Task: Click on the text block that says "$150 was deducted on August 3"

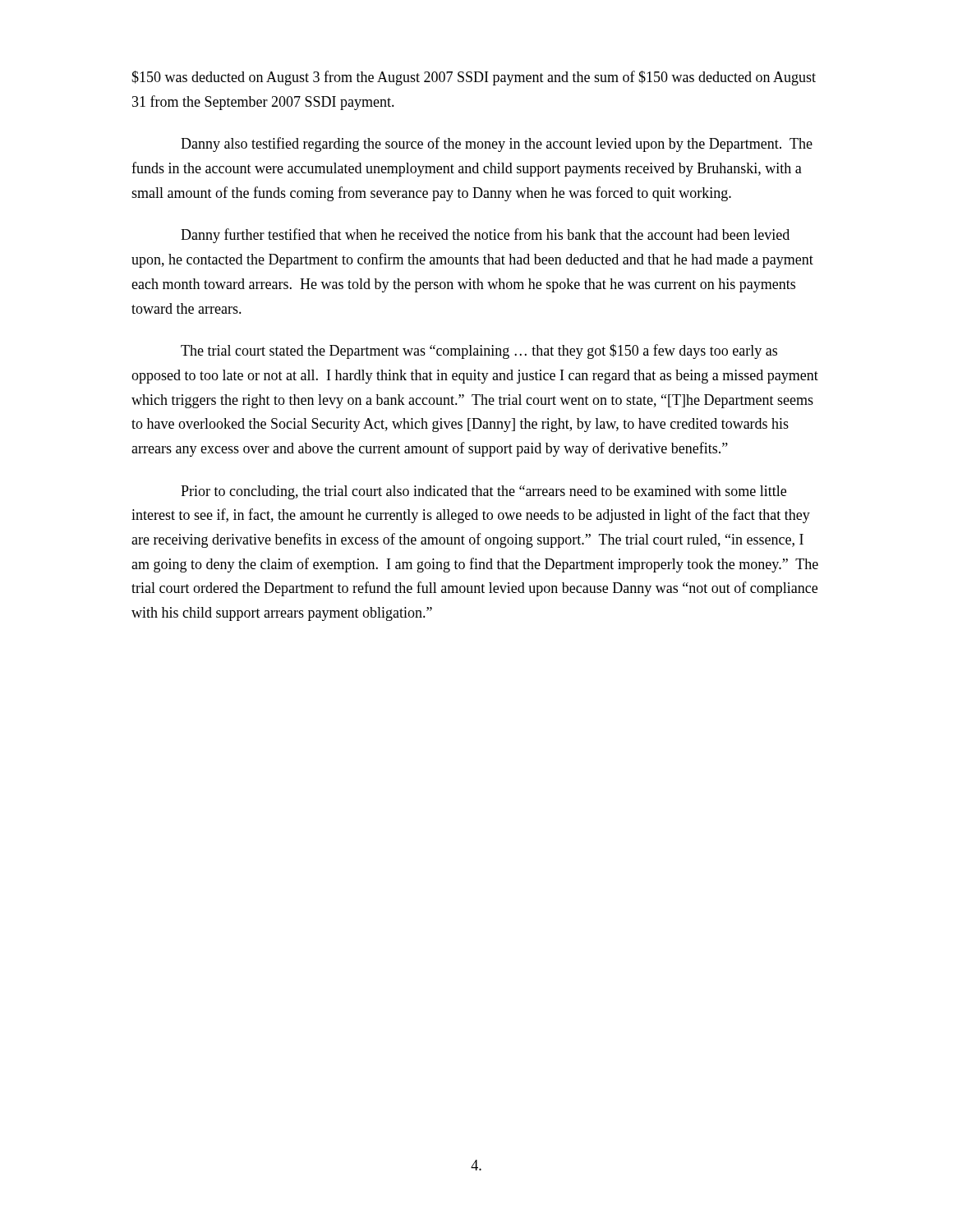Action: pyautogui.click(x=474, y=89)
